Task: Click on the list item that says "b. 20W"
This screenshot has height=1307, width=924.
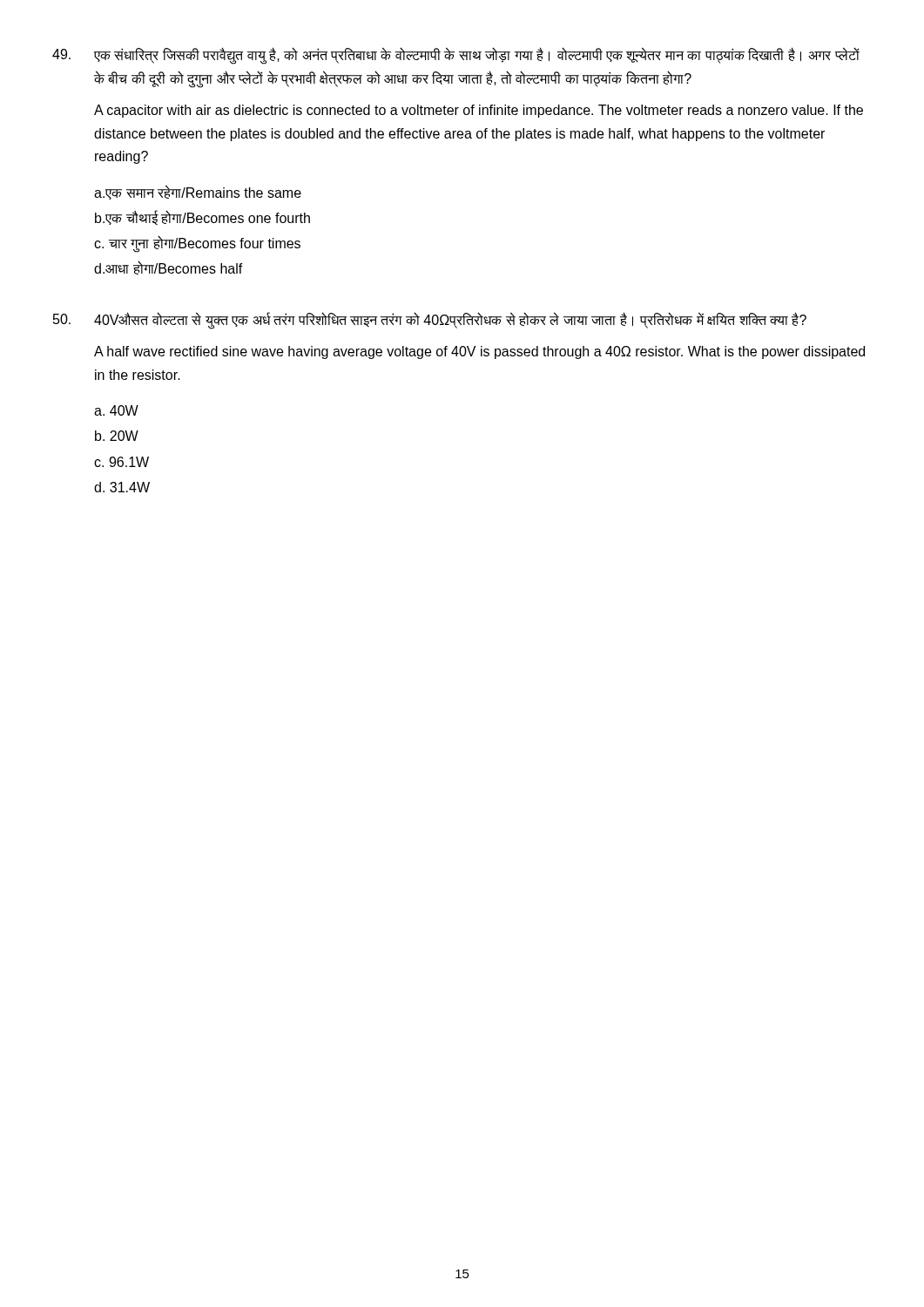Action: (x=116, y=436)
